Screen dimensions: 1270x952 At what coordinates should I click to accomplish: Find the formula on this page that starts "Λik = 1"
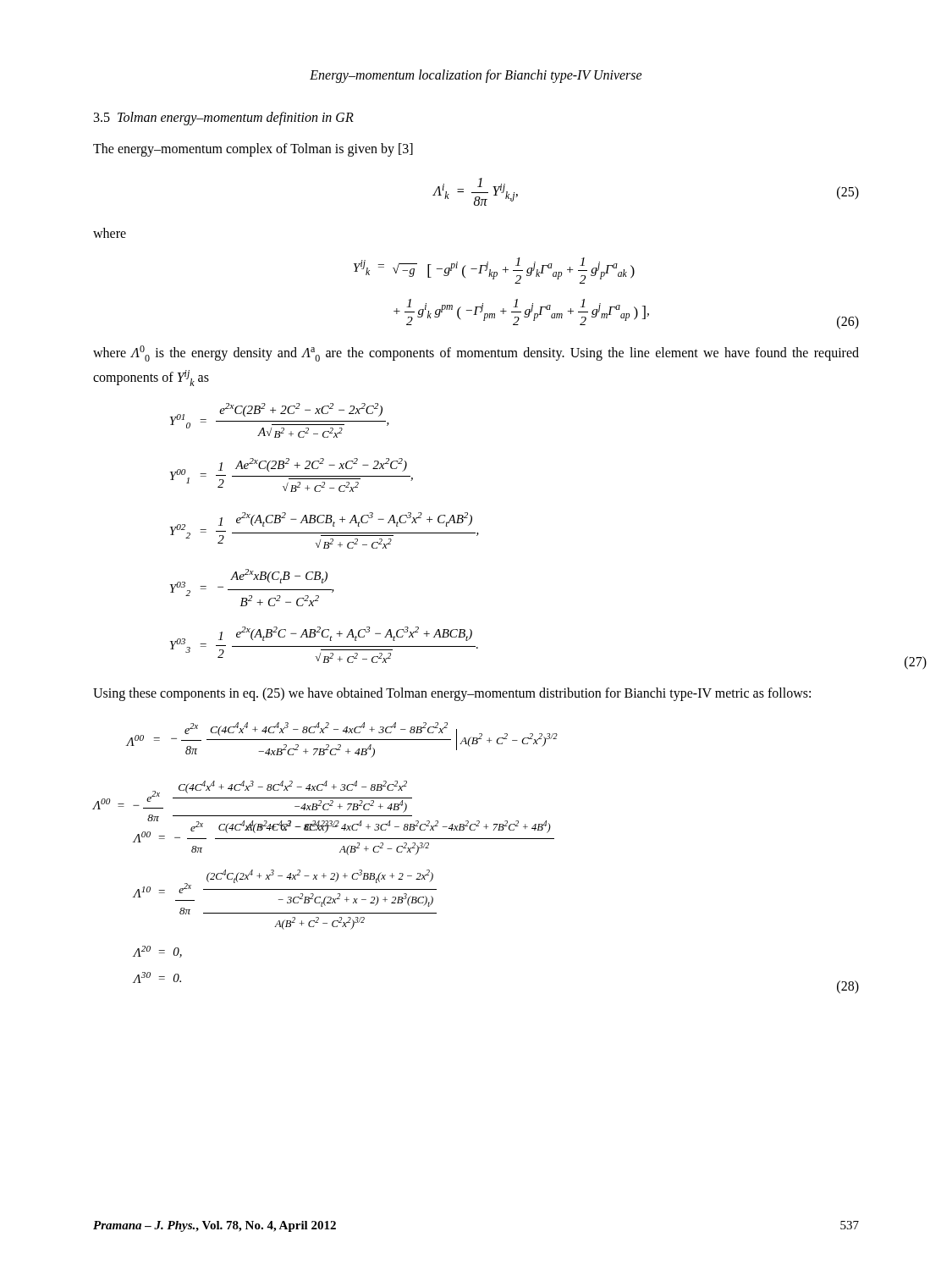[x=479, y=193]
